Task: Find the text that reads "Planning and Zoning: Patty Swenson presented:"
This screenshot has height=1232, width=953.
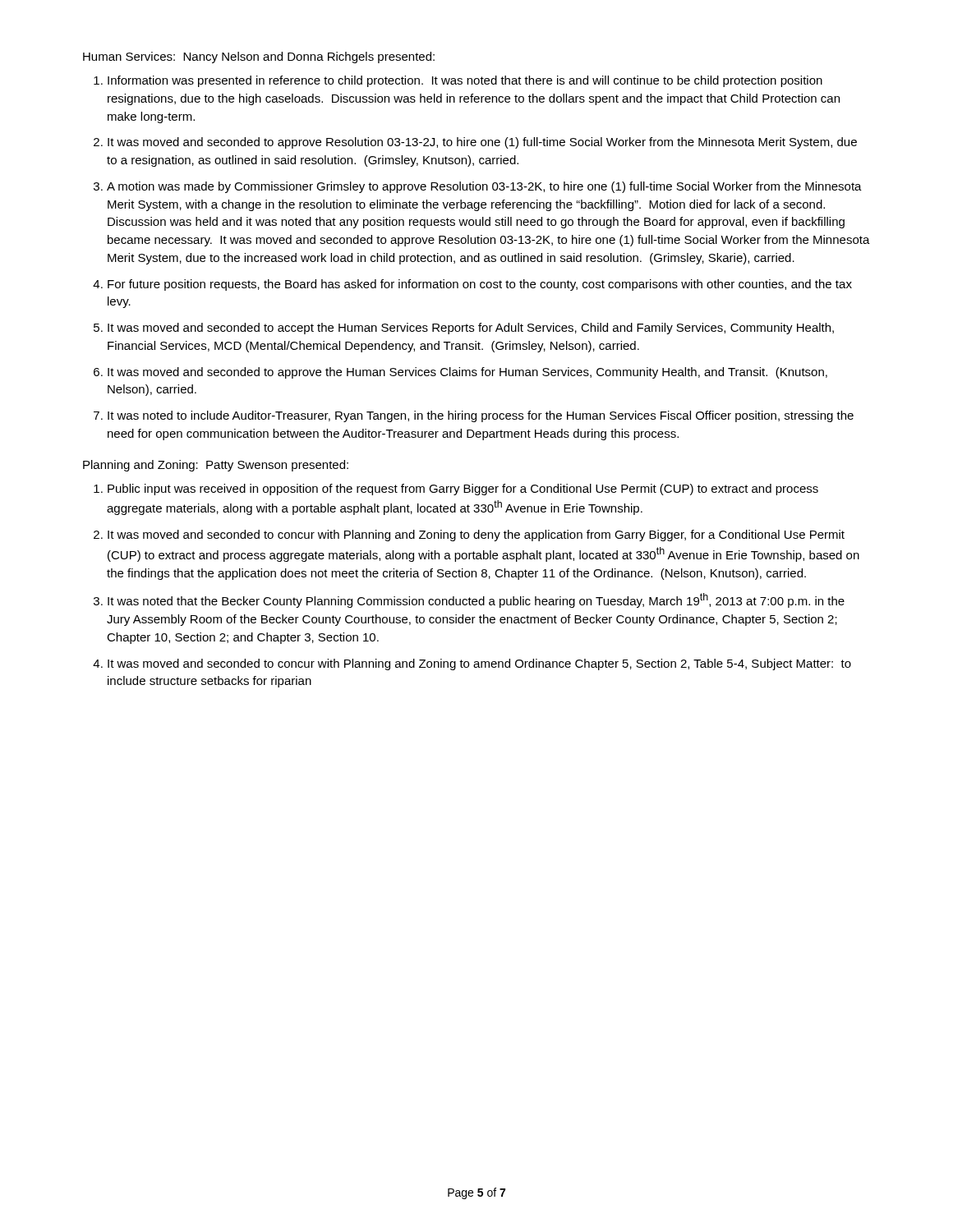Action: point(216,464)
